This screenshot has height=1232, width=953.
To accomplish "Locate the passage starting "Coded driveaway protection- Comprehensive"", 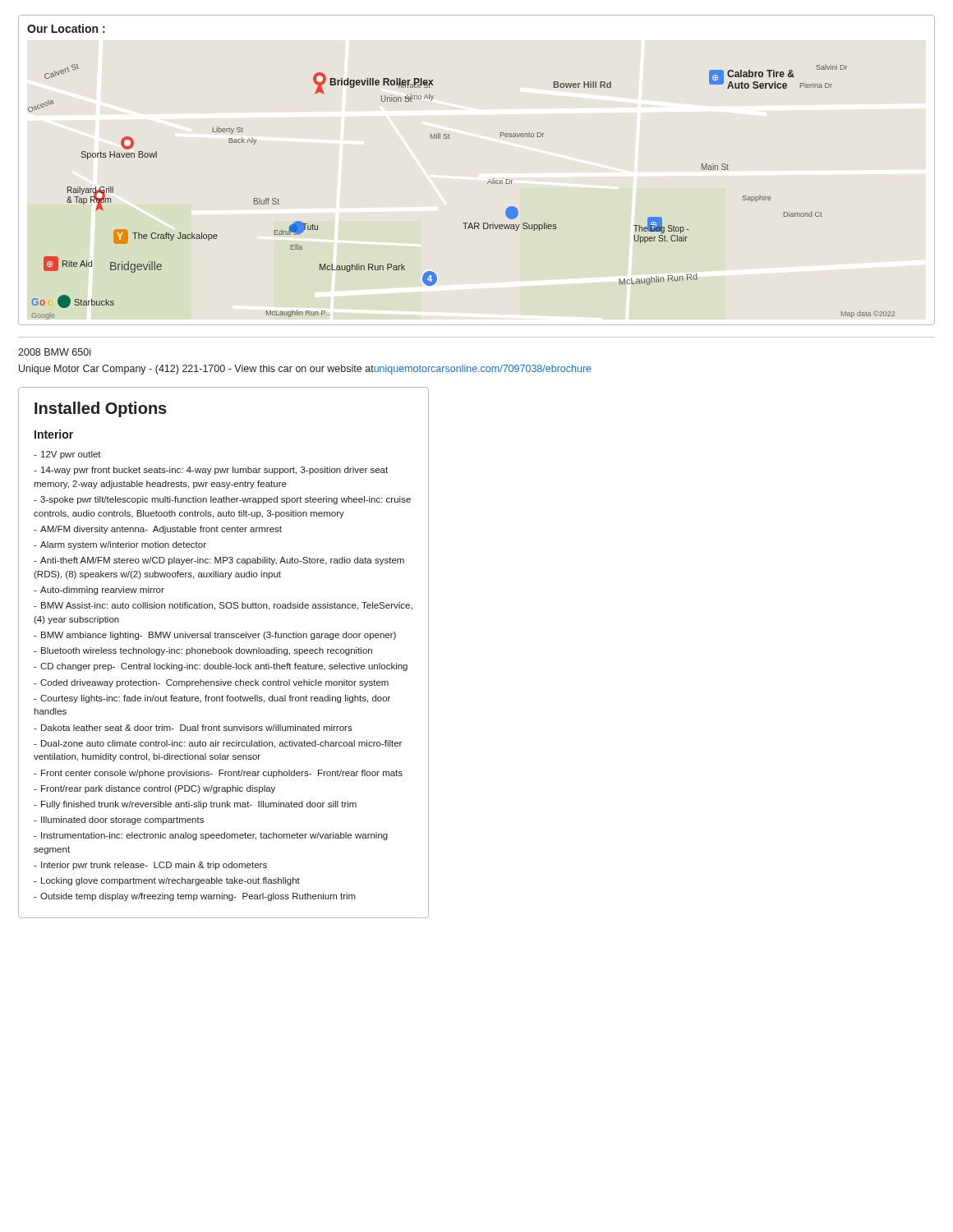I will point(215,682).
